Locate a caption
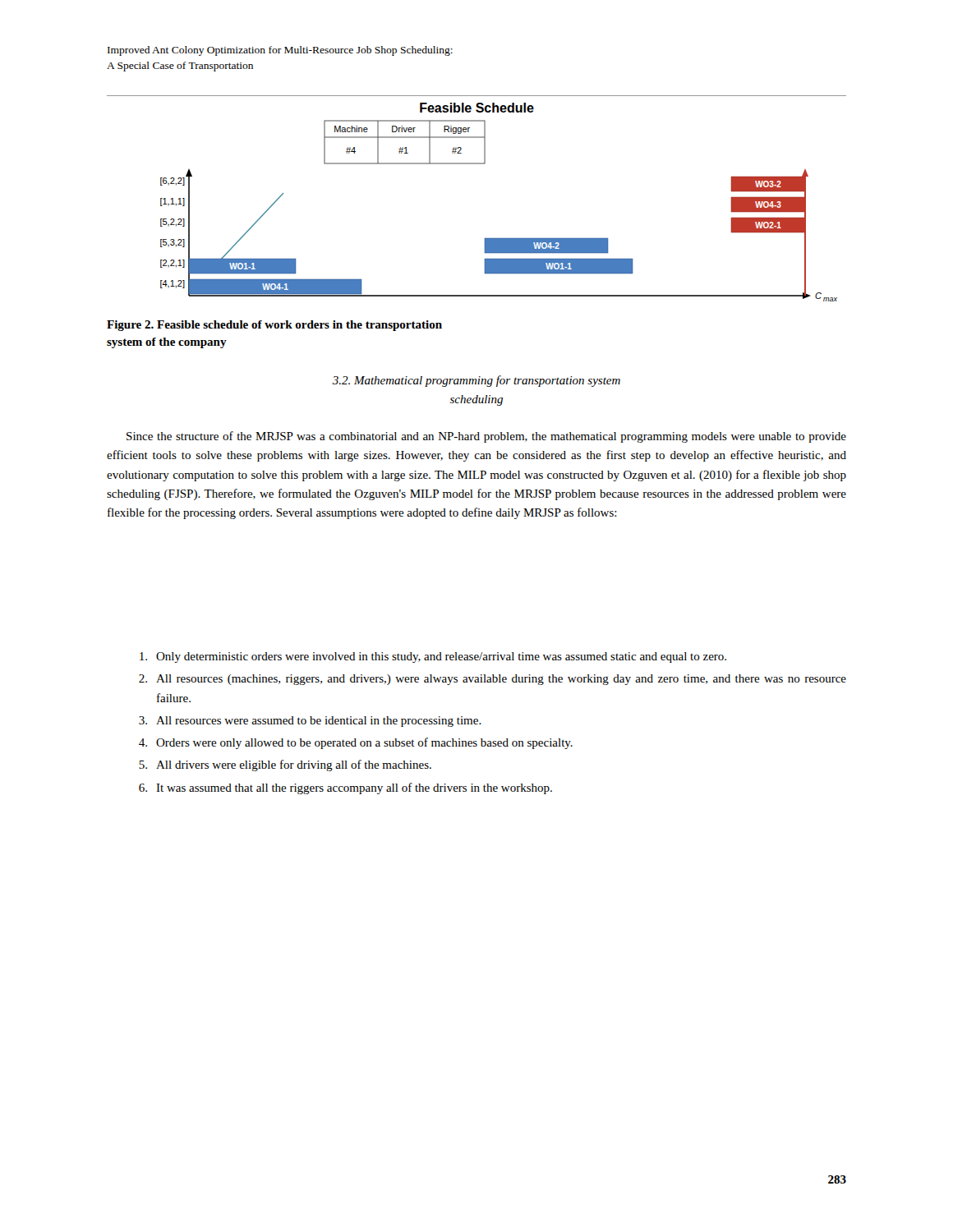Image resolution: width=953 pixels, height=1232 pixels. click(x=274, y=333)
